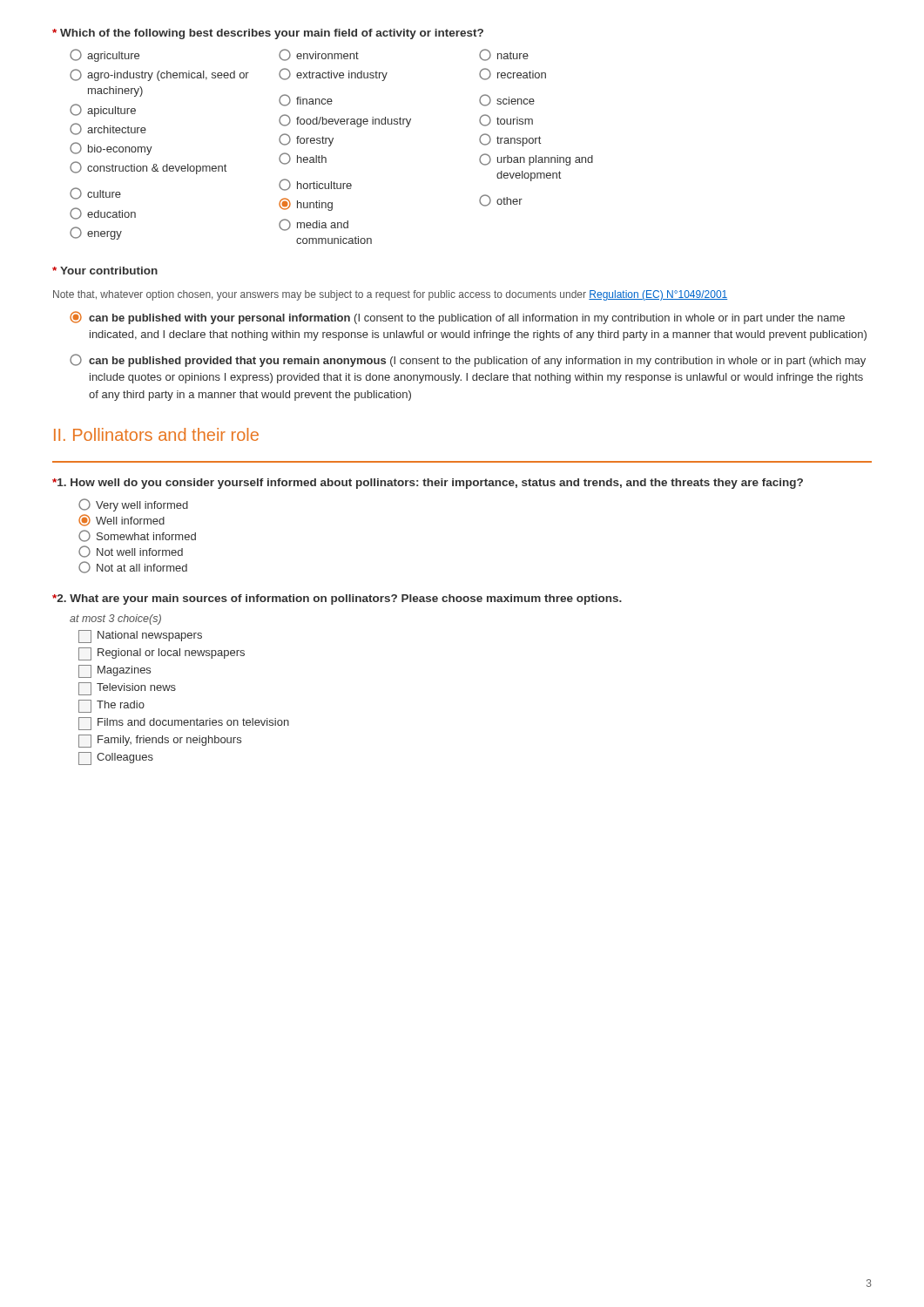Find the list item containing "National newspapers"
Screen dimensions: 1307x924
[x=140, y=636]
